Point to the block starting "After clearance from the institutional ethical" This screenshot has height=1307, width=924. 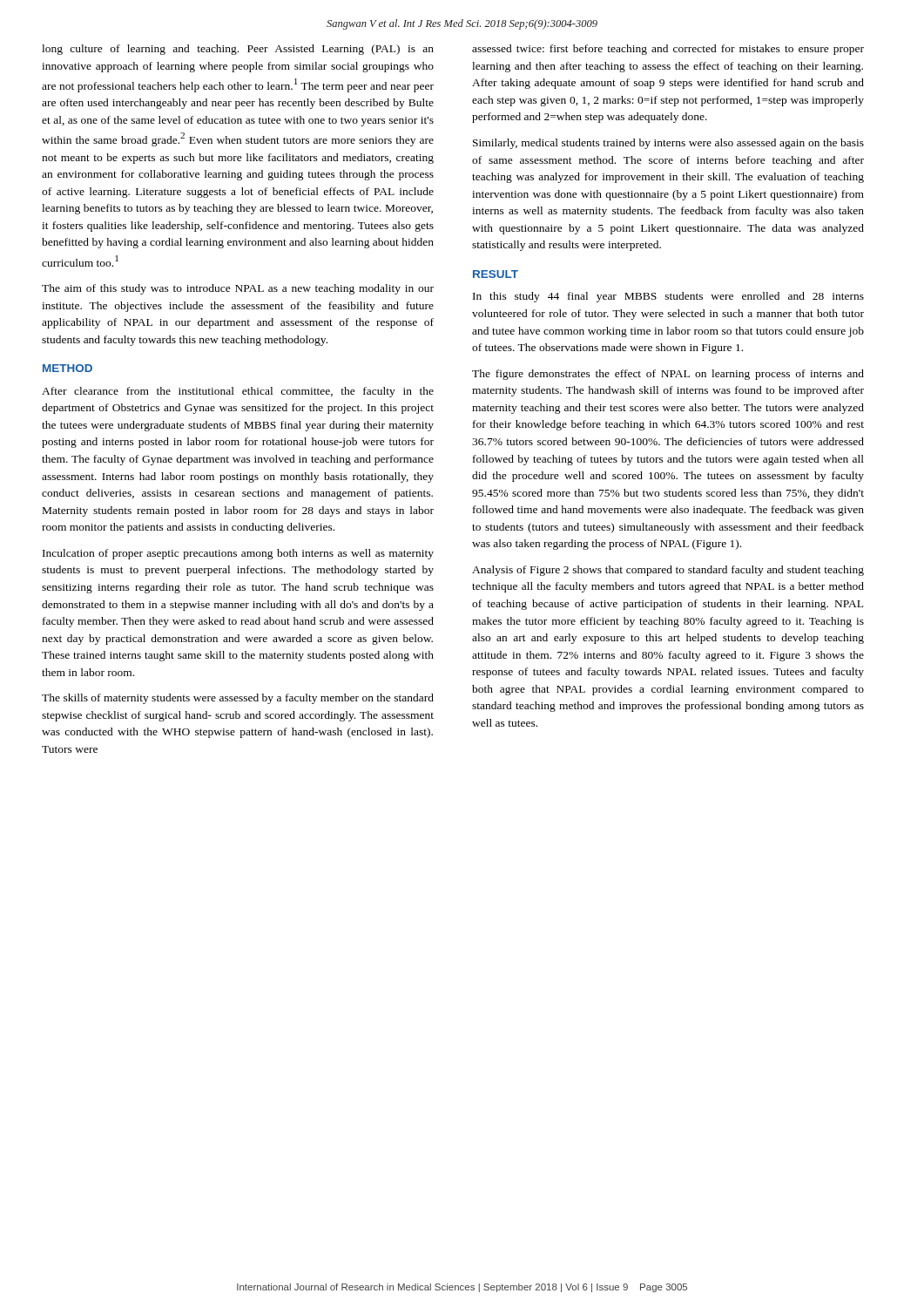point(238,459)
